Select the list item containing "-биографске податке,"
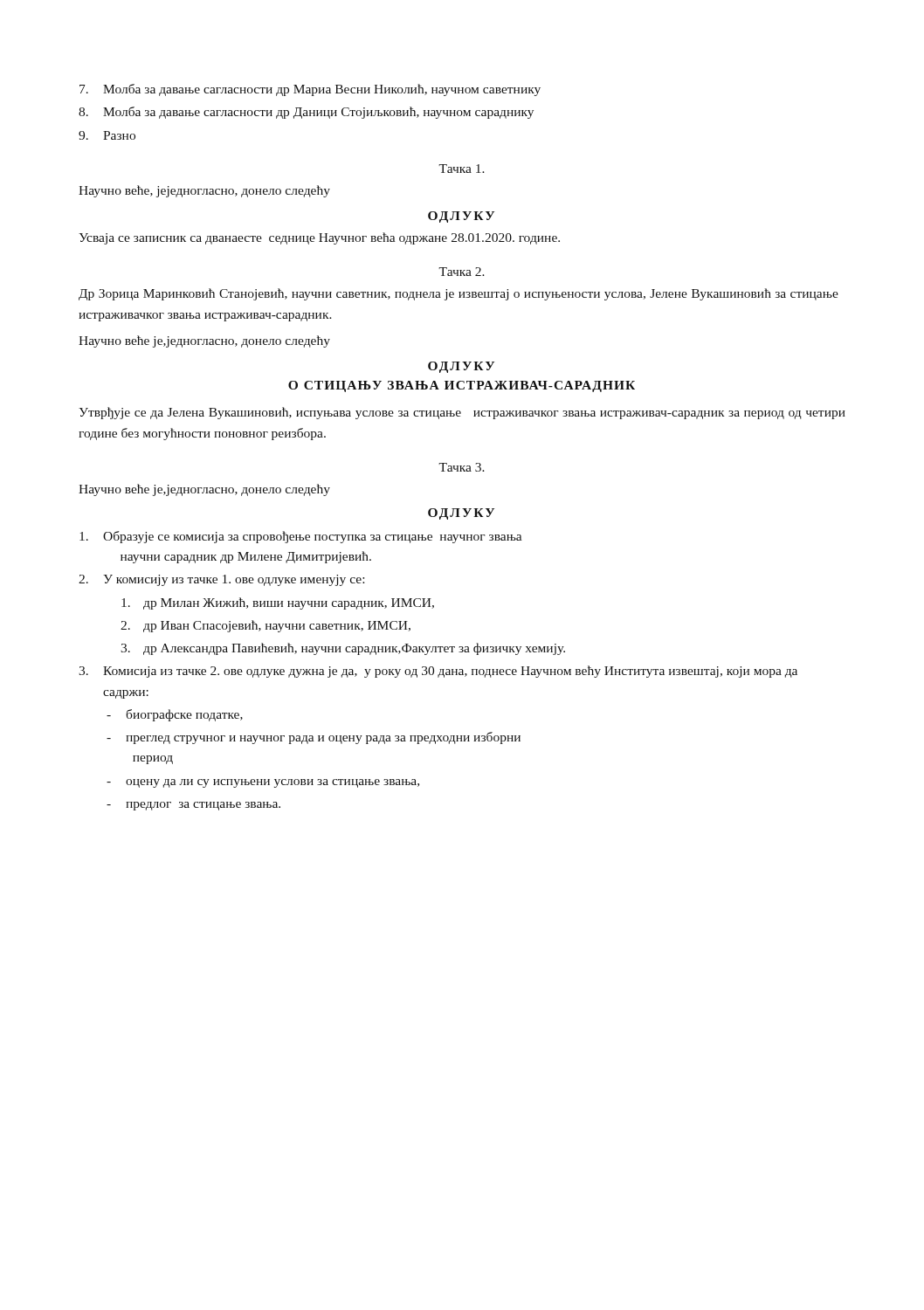This screenshot has width=924, height=1310. tap(175, 714)
